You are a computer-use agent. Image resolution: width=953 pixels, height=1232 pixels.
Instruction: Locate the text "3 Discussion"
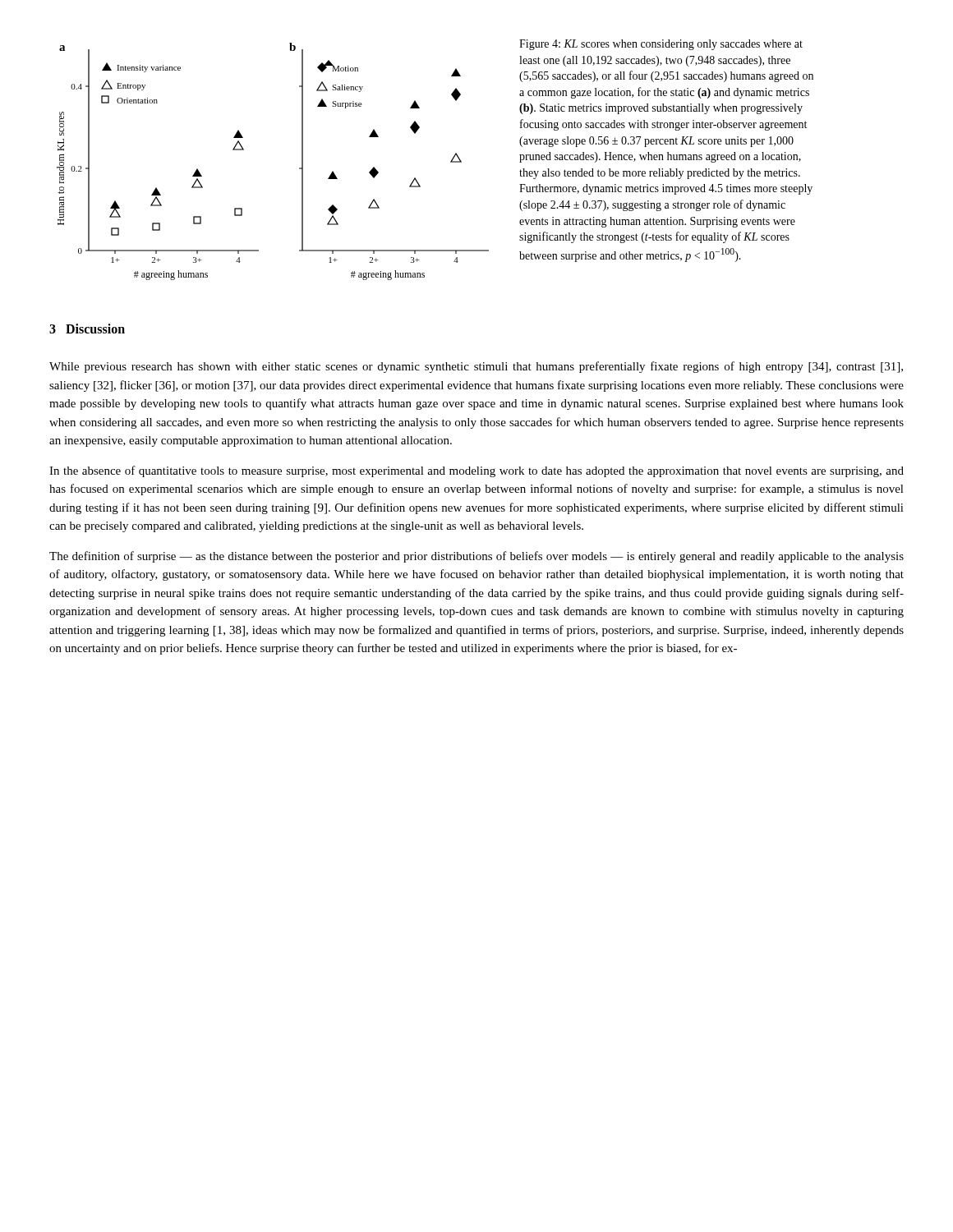[x=87, y=329]
